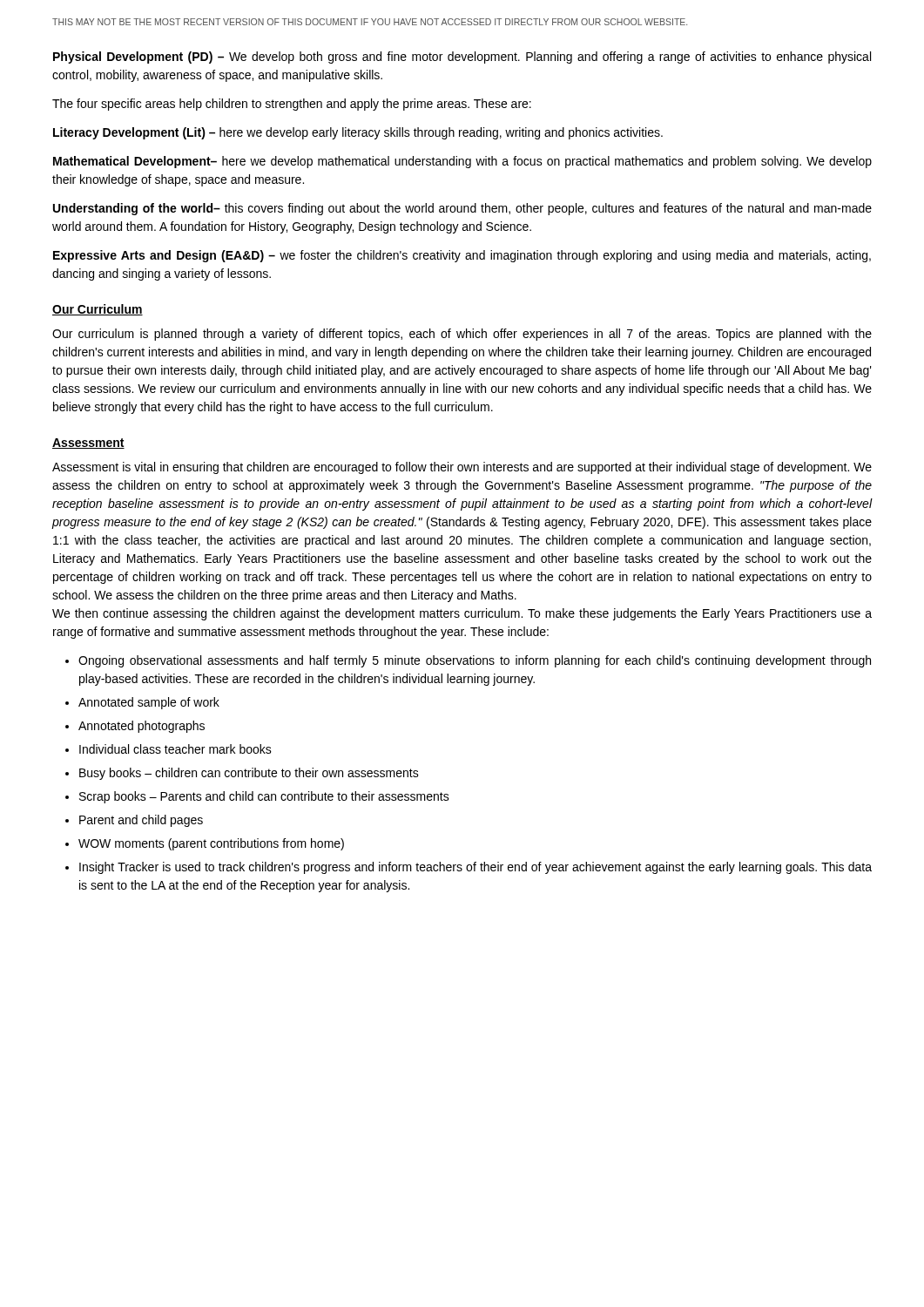Find the element starting "Mathematical Development– here we develop mathematical understanding"
The height and width of the screenshot is (1307, 924).
coord(462,170)
